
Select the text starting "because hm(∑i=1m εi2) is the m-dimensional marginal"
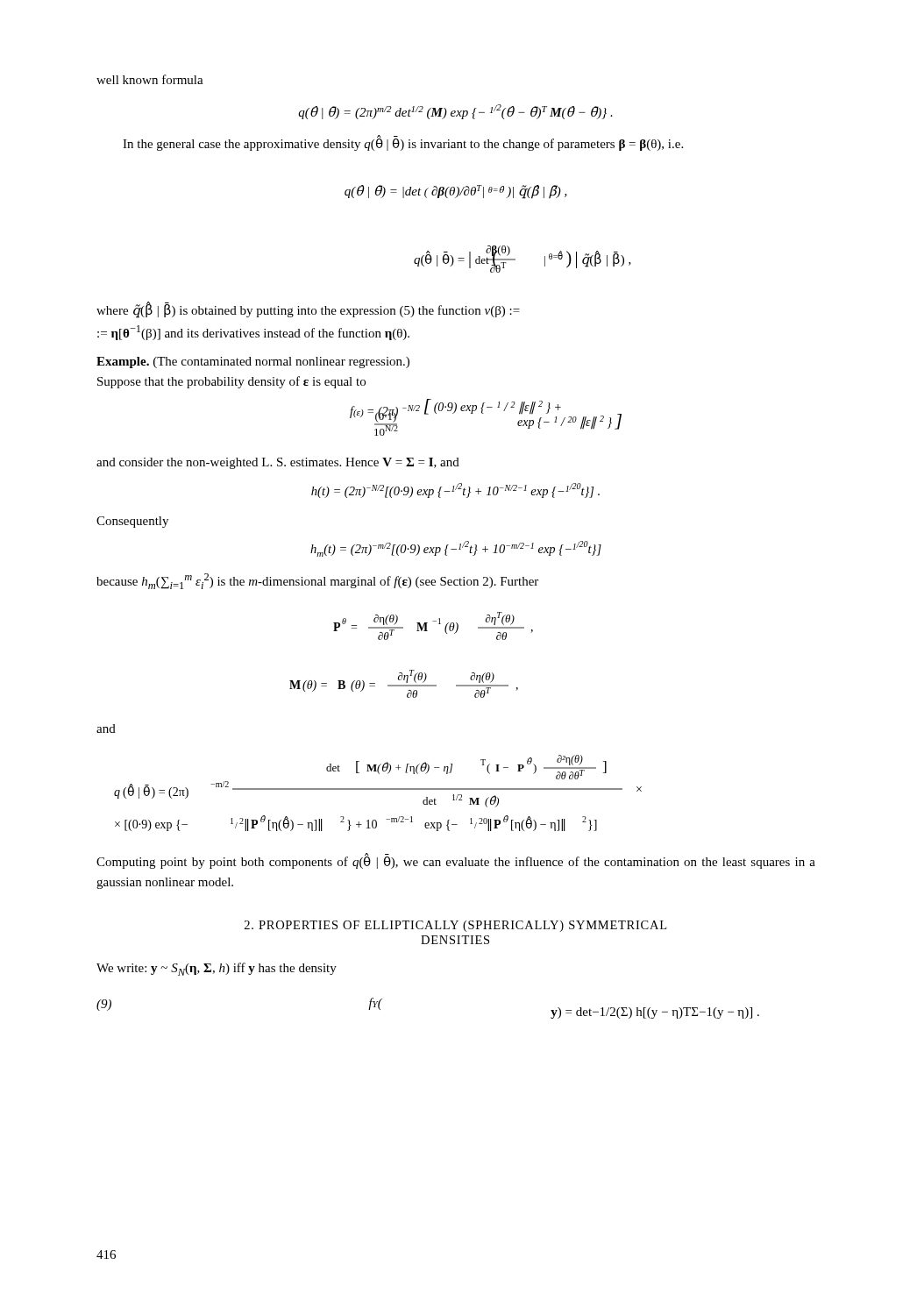point(318,581)
